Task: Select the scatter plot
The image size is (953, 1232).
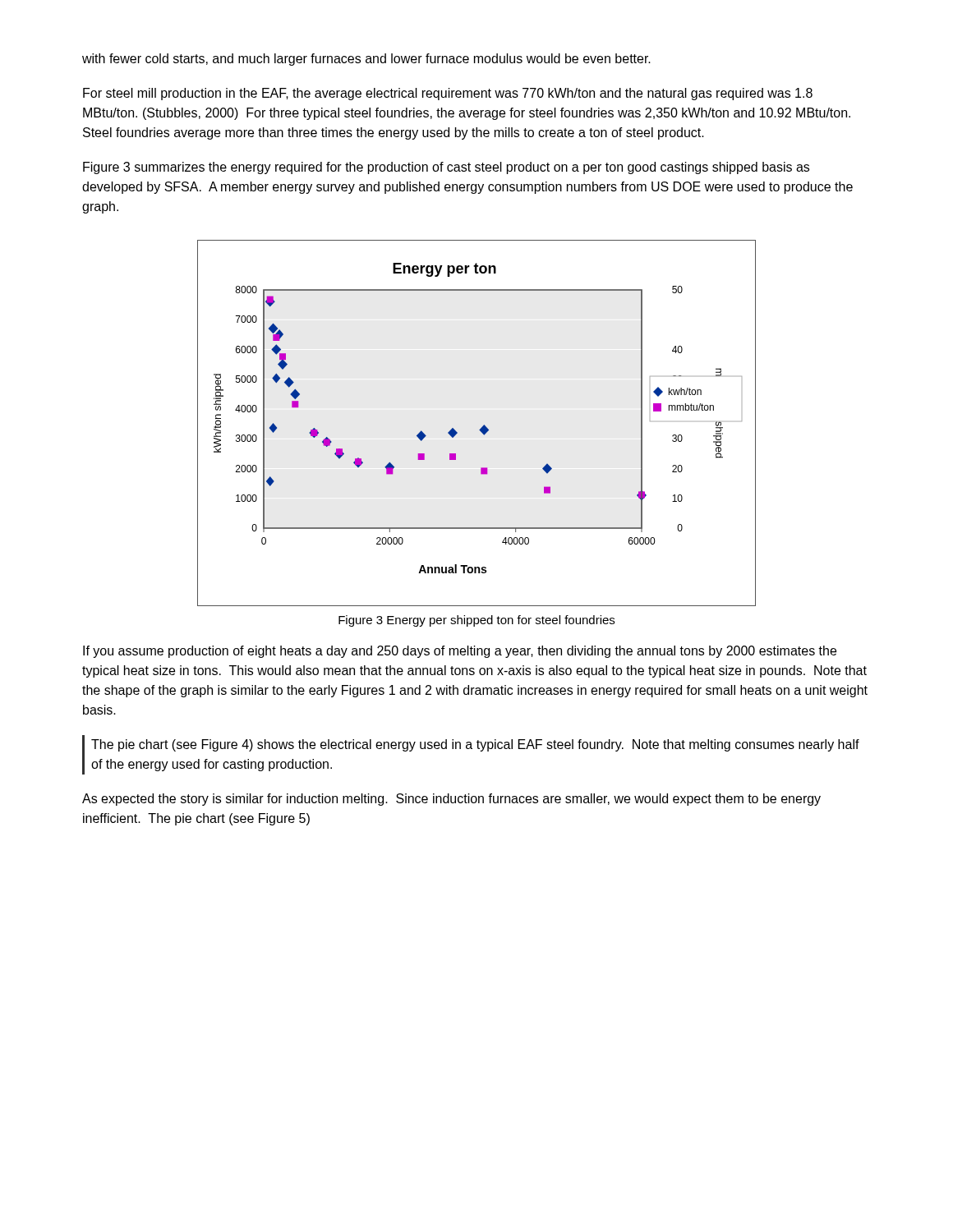Action: [476, 423]
